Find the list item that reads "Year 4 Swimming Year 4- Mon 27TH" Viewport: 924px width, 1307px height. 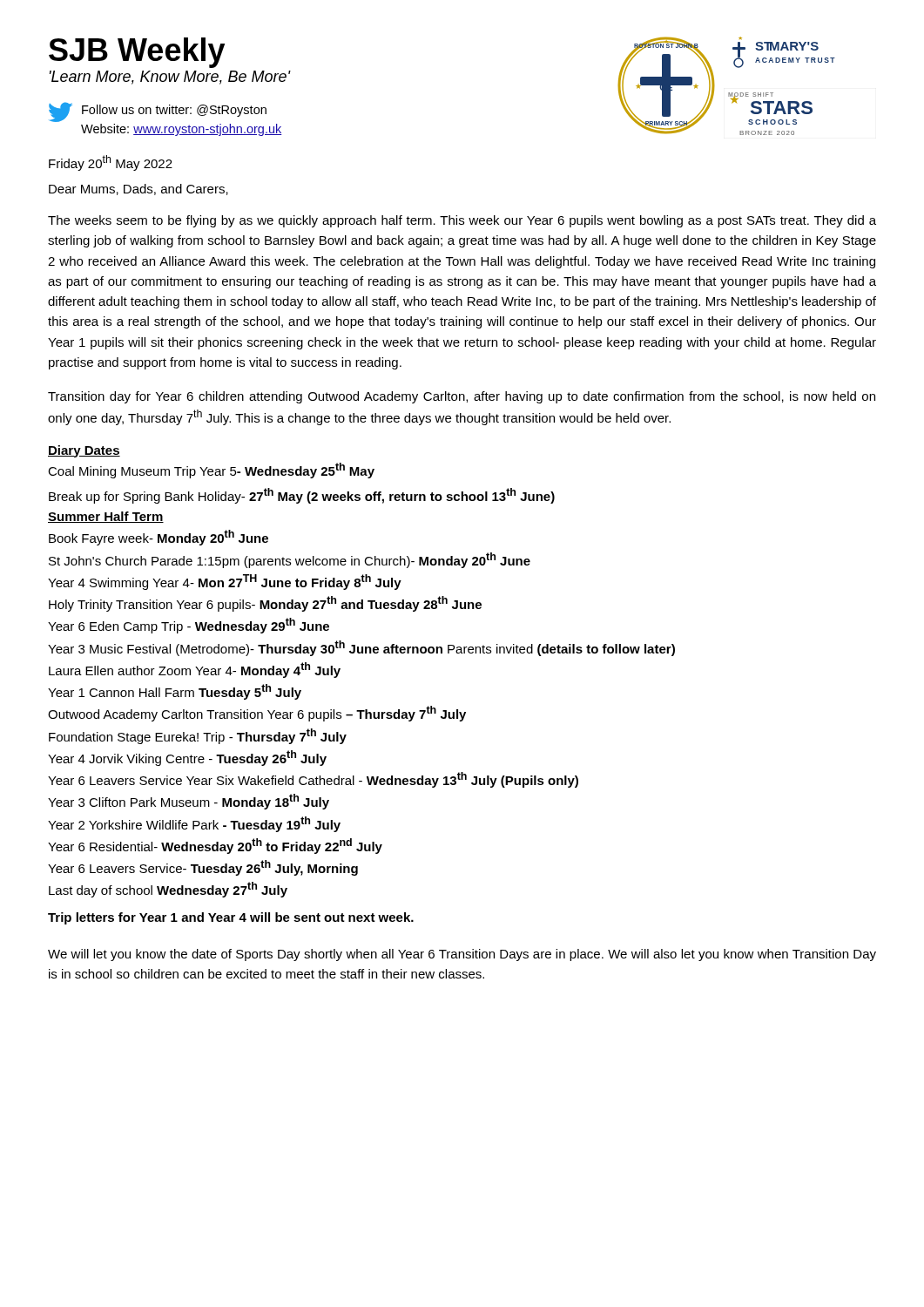pos(224,581)
